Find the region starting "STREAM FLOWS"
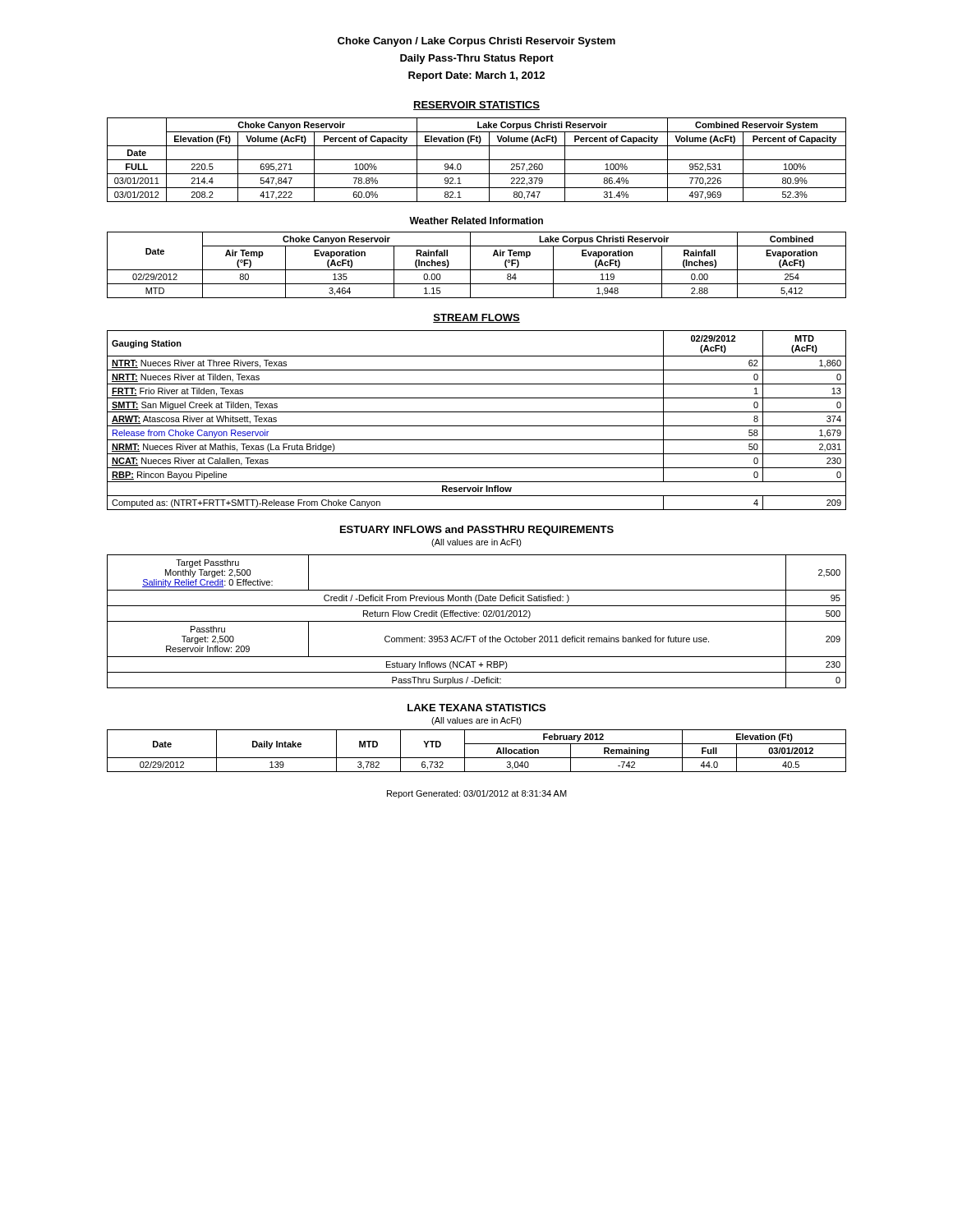This screenshot has width=953, height=1232. pyautogui.click(x=476, y=318)
